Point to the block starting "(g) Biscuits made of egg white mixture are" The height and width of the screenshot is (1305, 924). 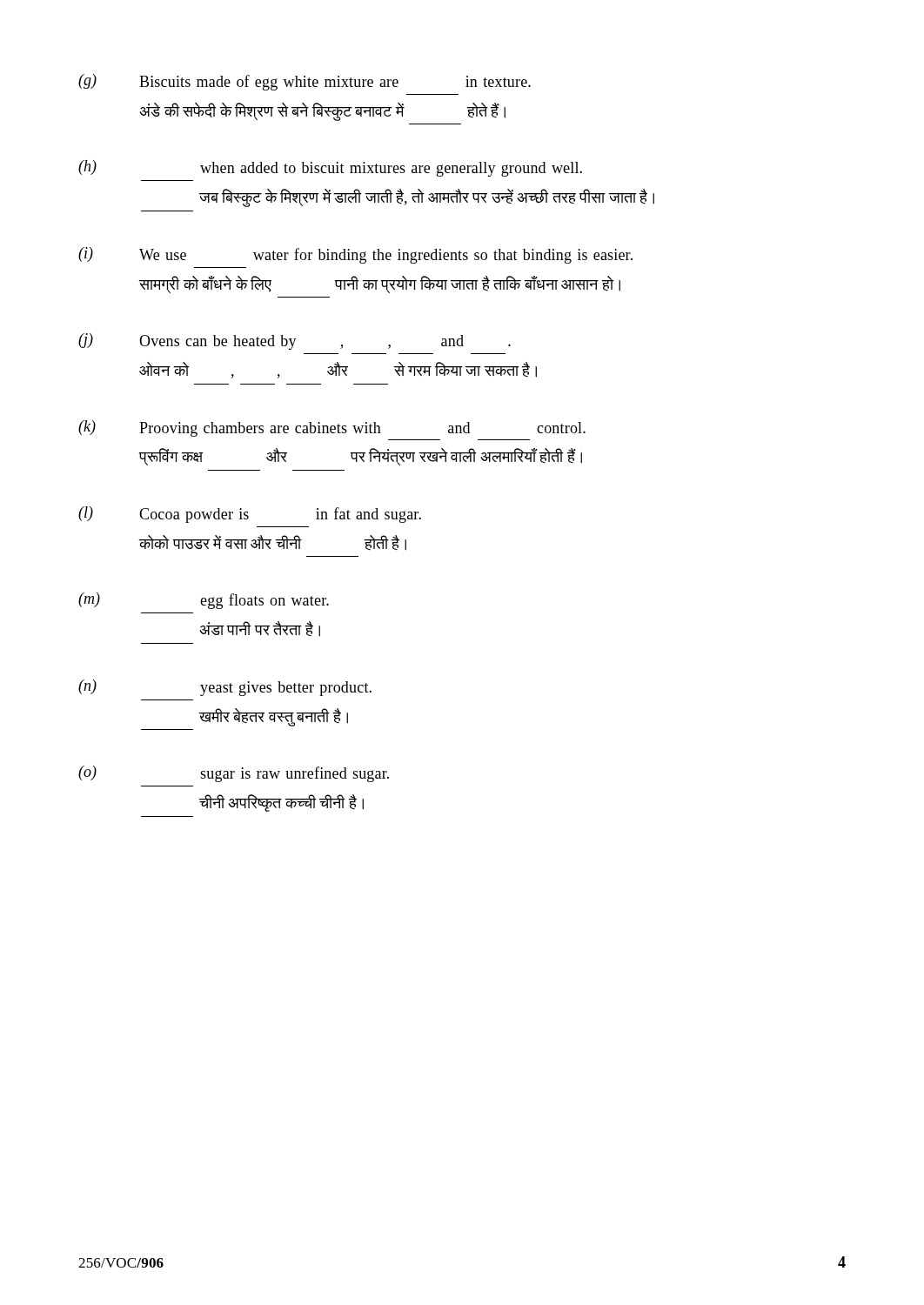pyautogui.click(x=462, y=97)
